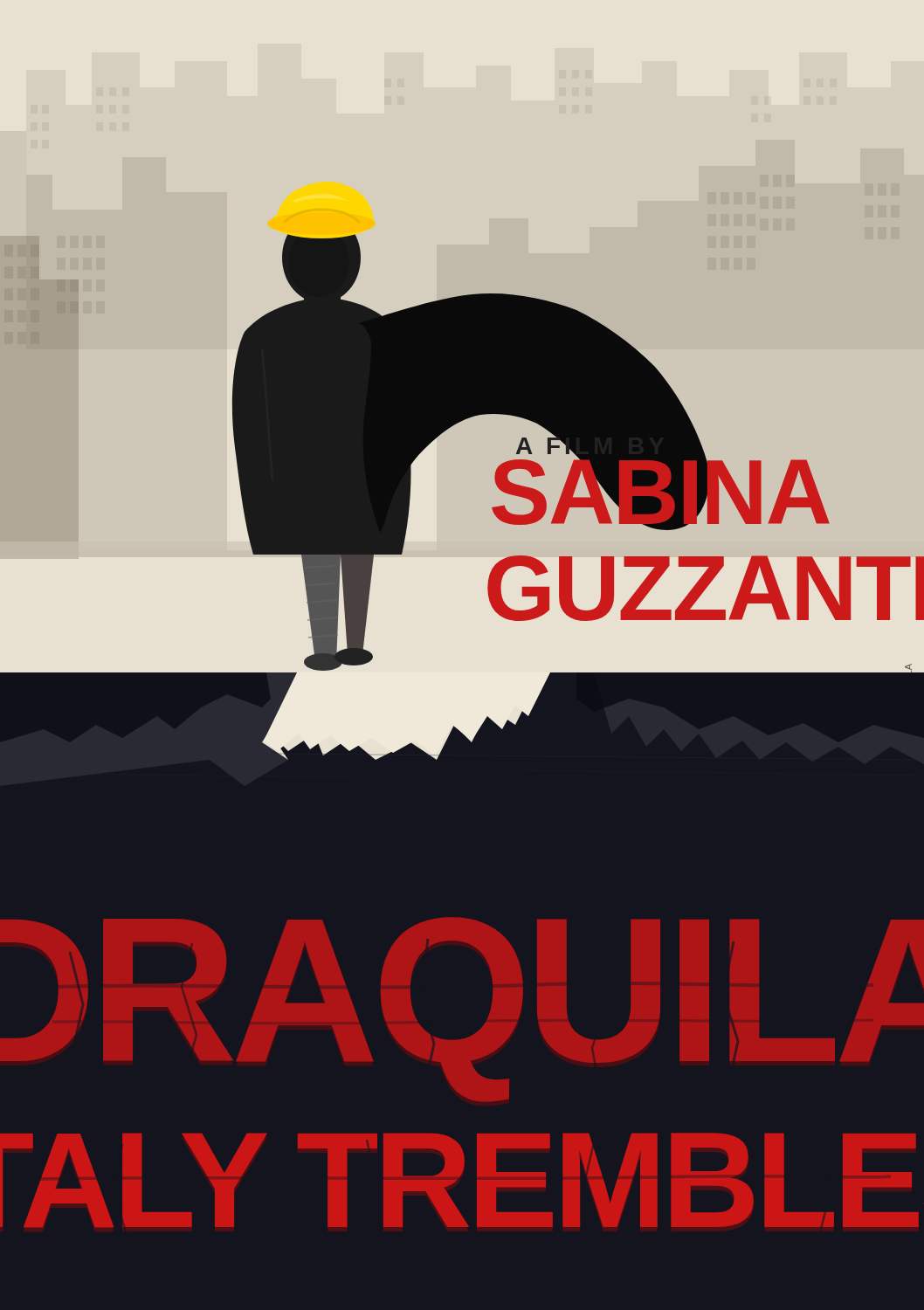
Task: Click where it says "A FILM BY"
Action: point(583,455)
